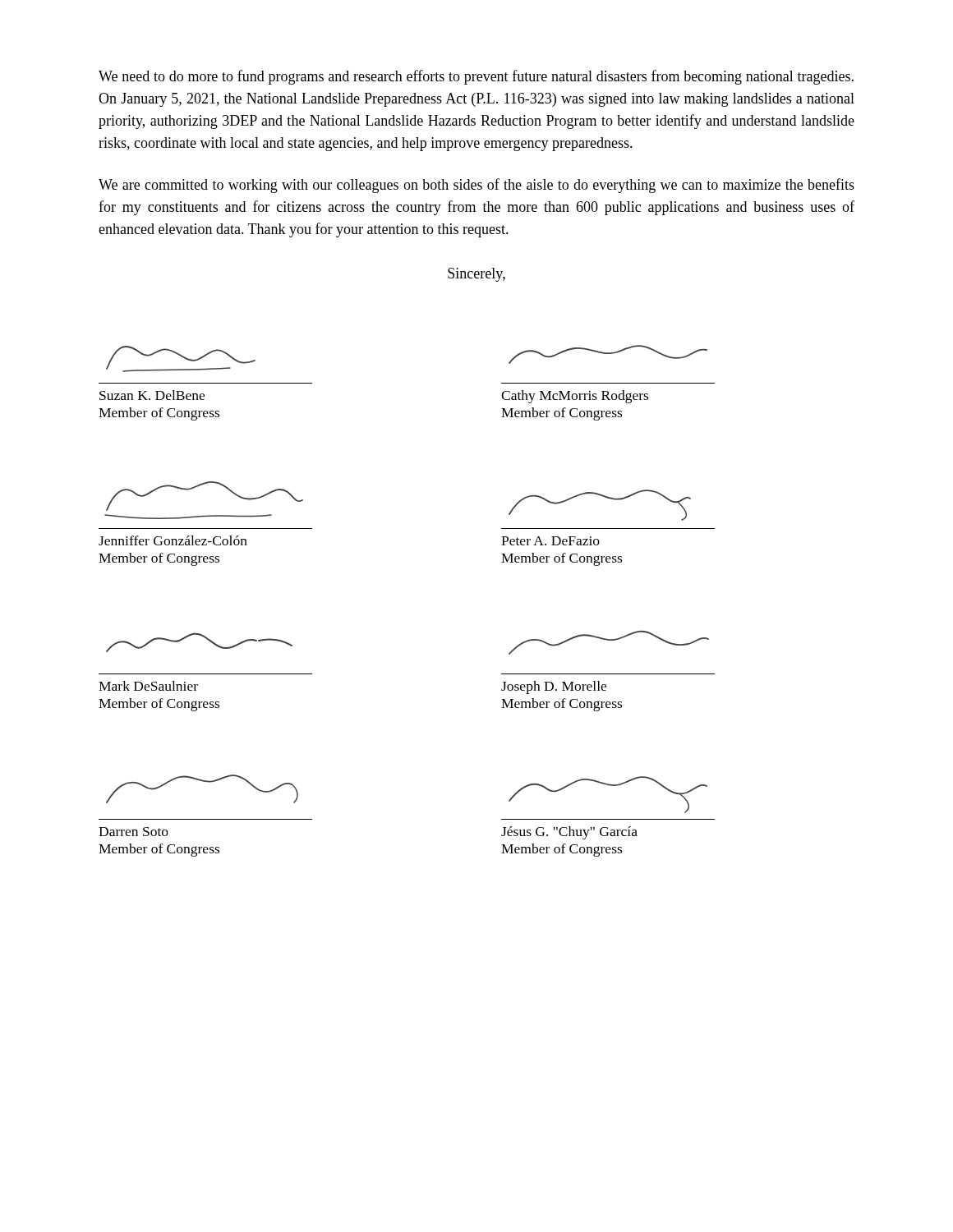953x1232 pixels.
Task: Select the text containing "Darren Soto"
Action: coord(134,831)
